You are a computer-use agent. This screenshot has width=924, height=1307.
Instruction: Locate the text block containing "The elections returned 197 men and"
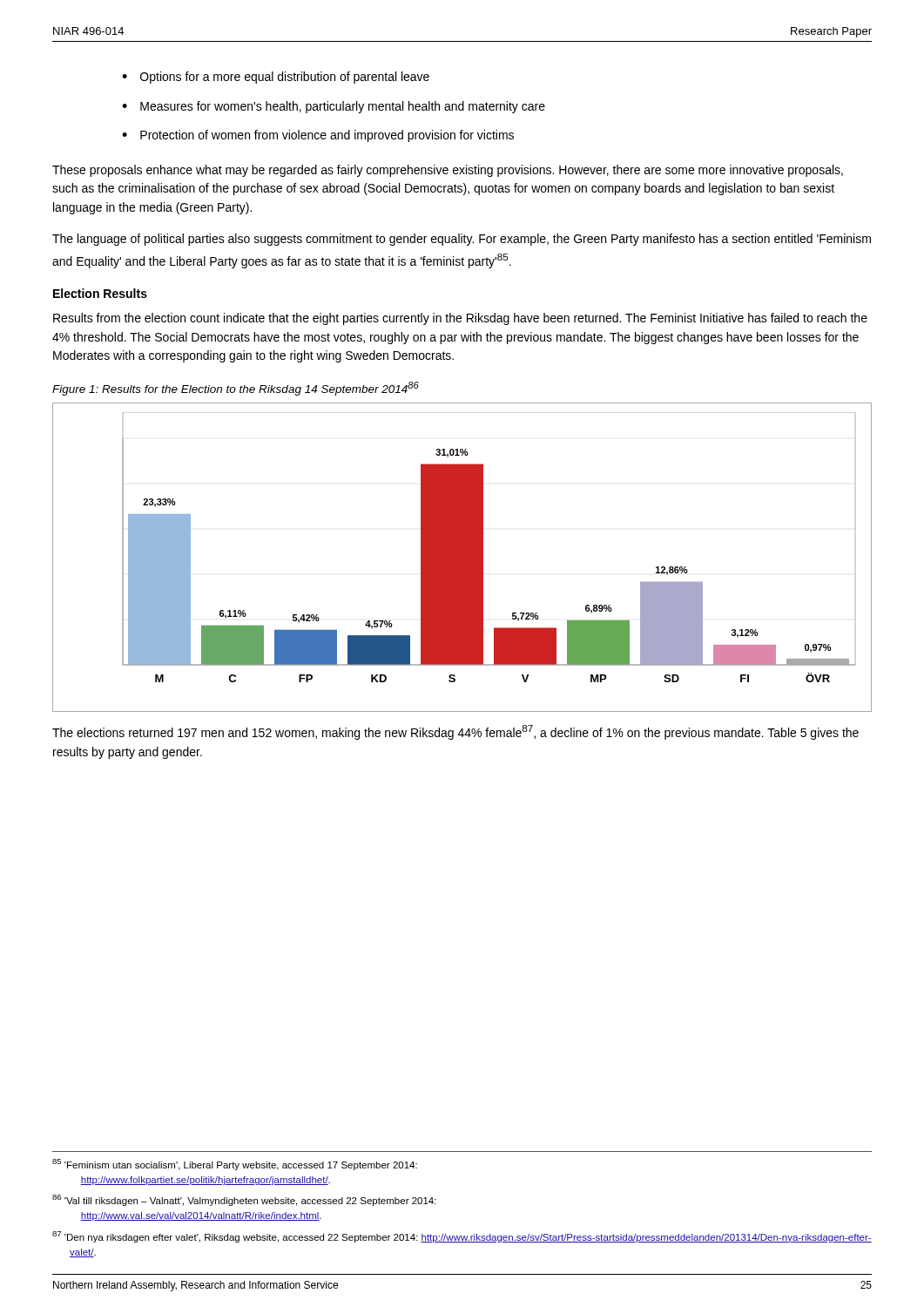456,741
